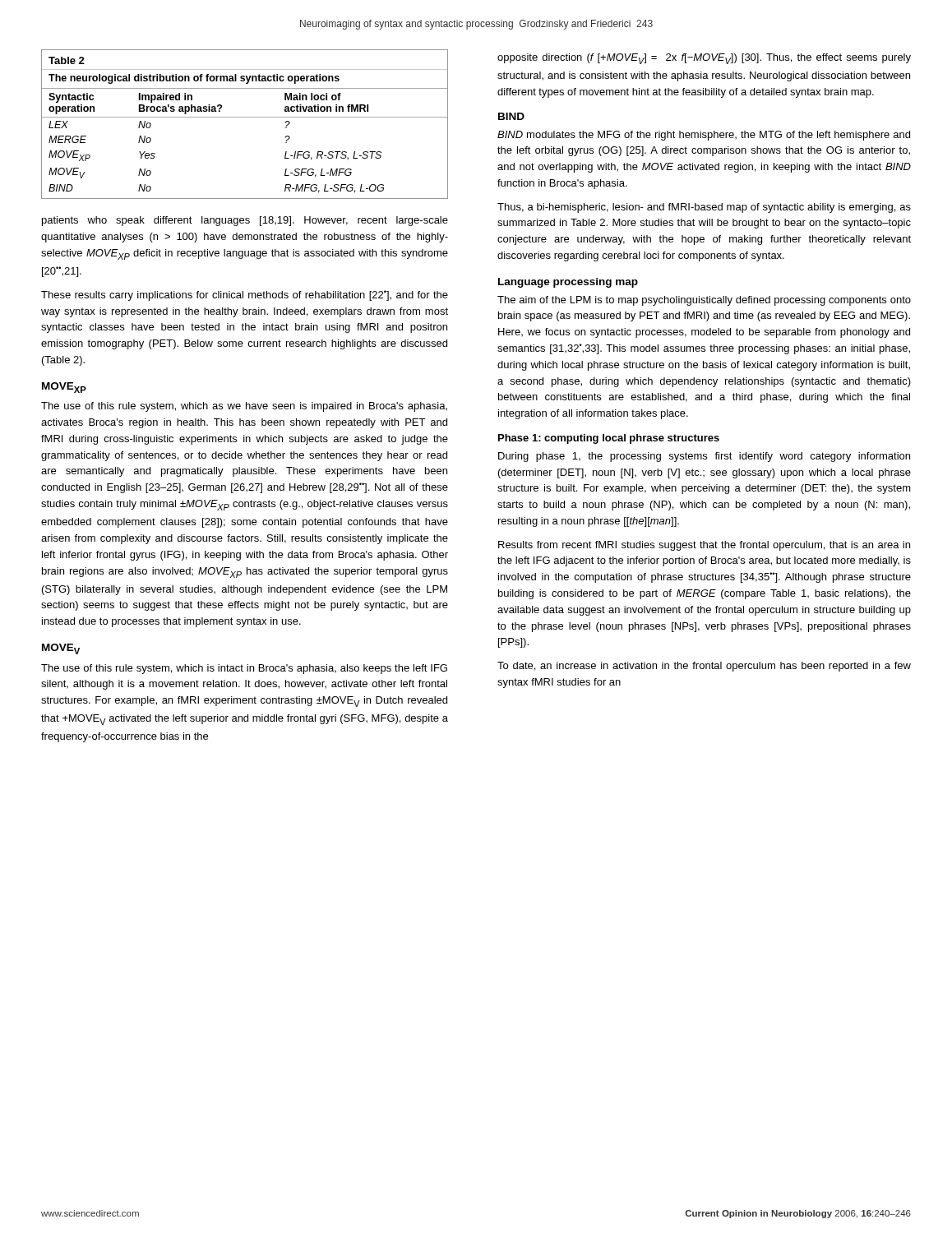Locate the block of text that opens with "These results carry implications for clinical"
952x1233 pixels.
[x=245, y=327]
